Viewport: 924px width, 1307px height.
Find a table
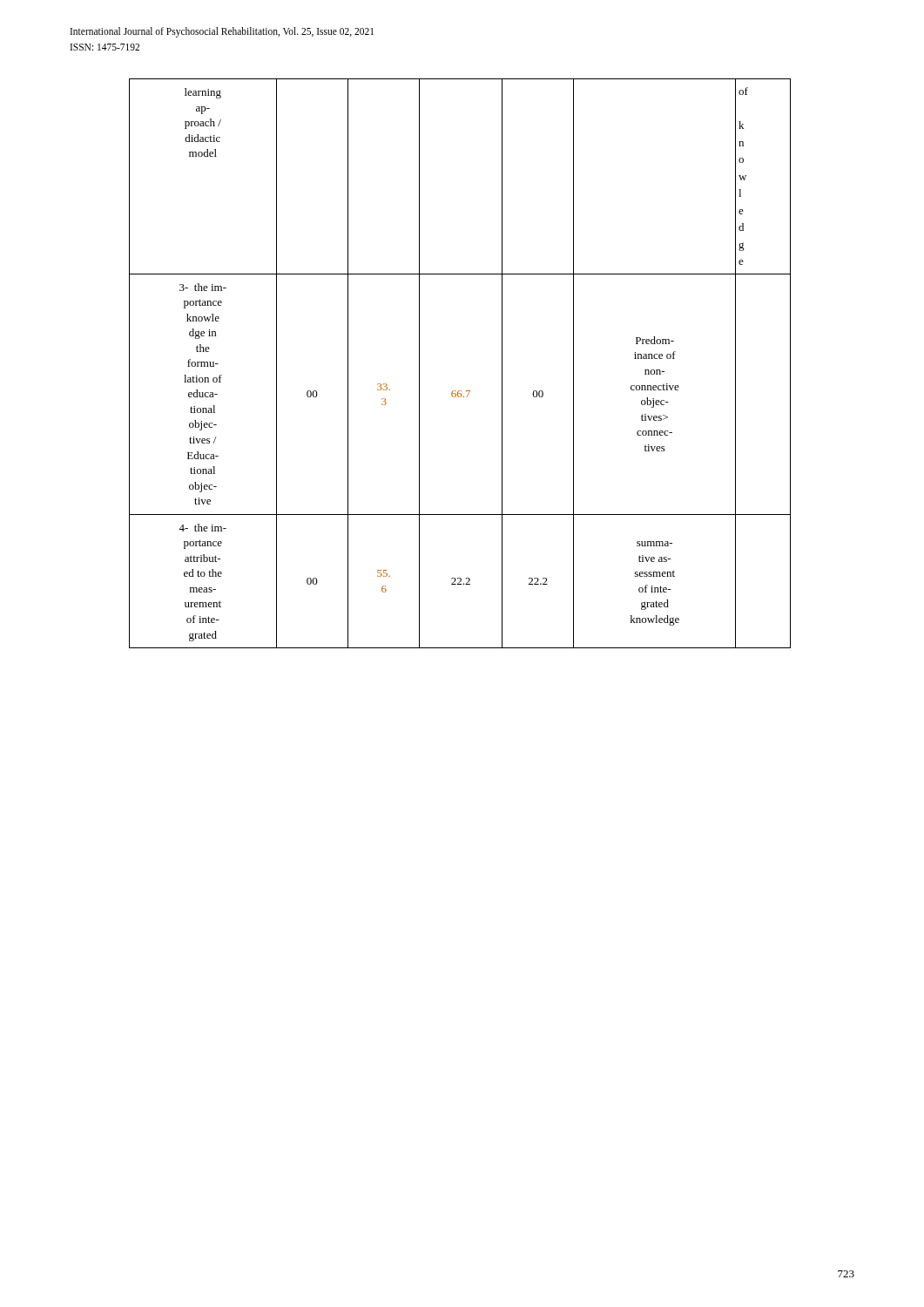460,363
